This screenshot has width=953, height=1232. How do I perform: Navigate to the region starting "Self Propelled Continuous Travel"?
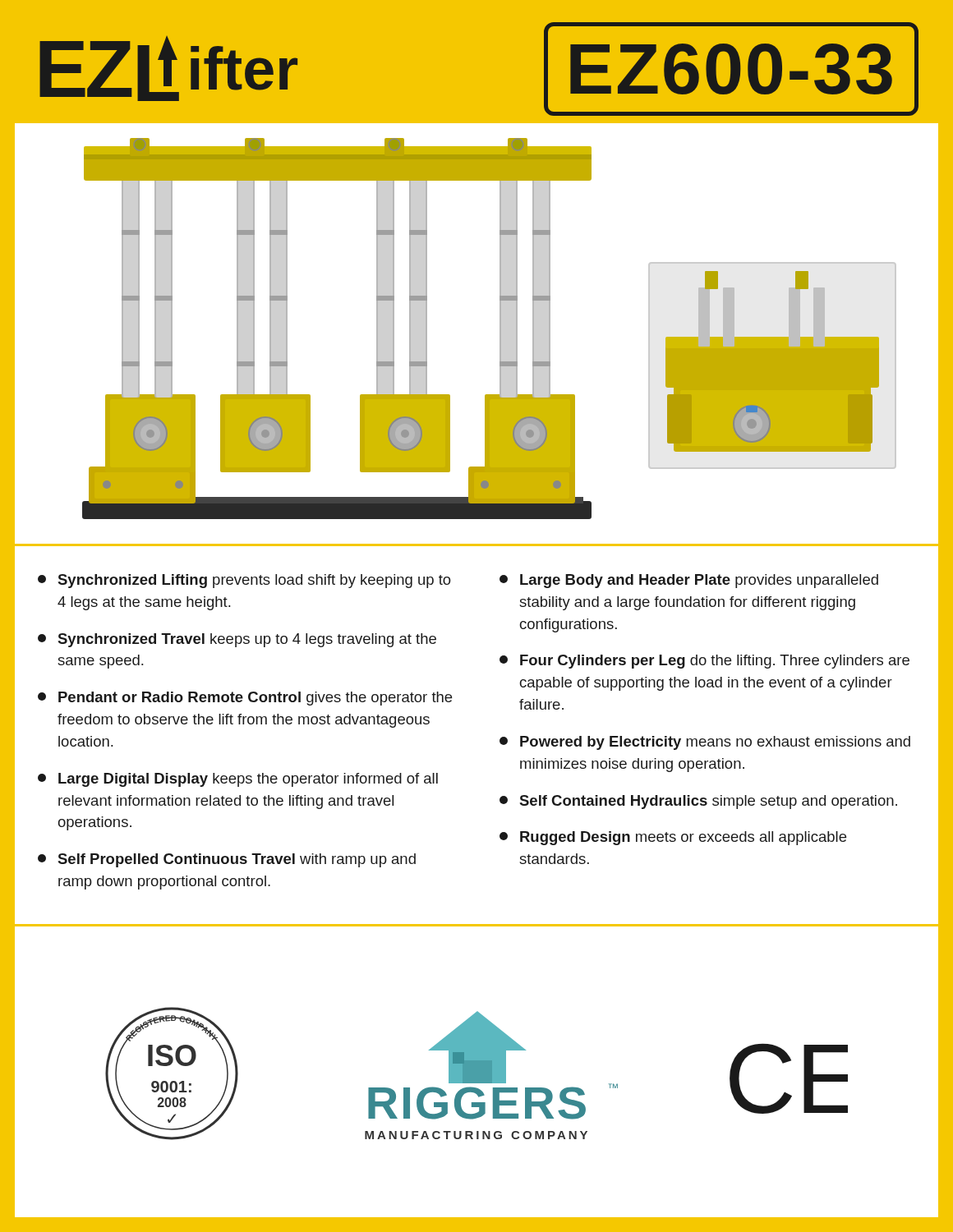(246, 871)
